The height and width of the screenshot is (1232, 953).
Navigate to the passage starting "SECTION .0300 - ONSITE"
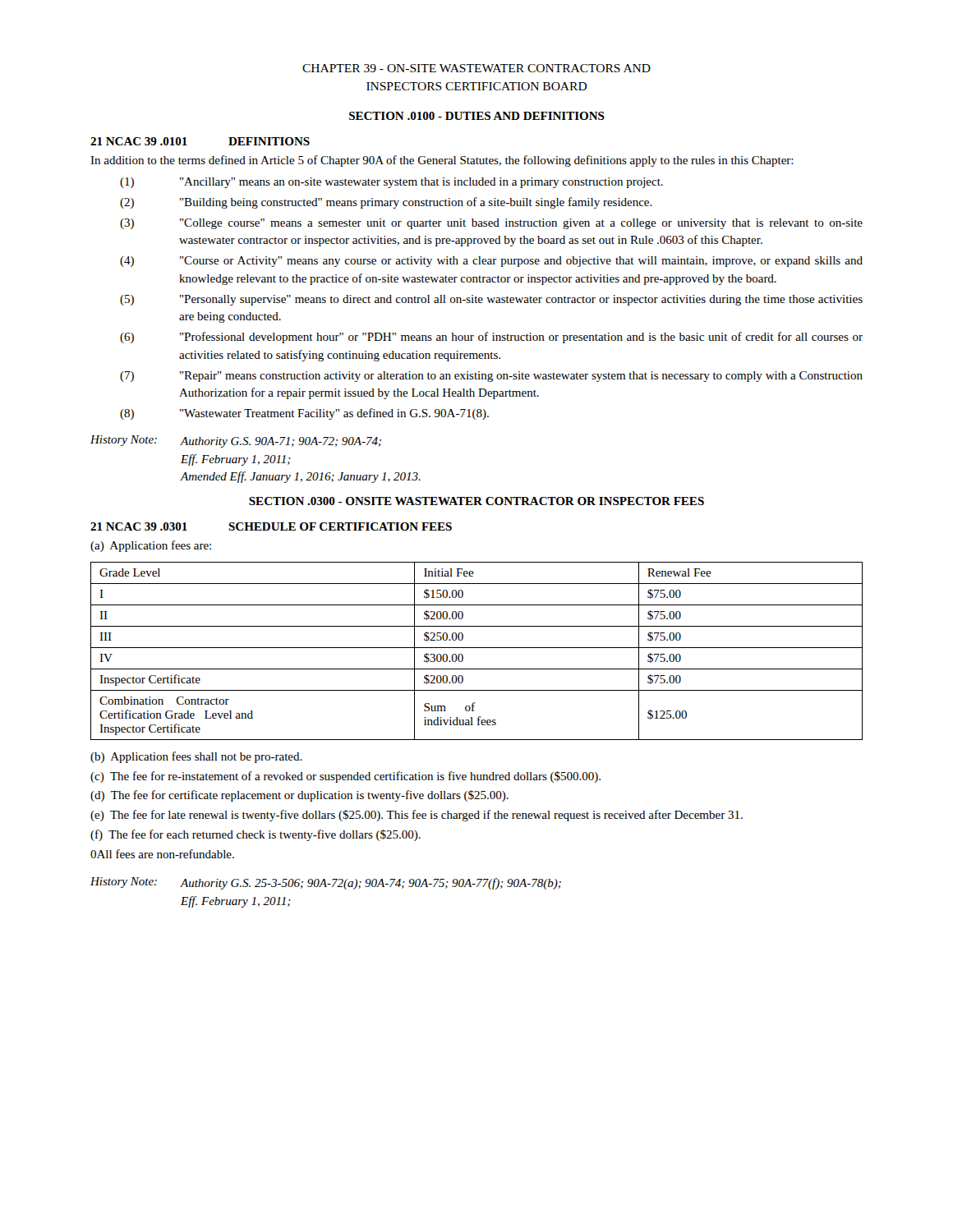(x=476, y=501)
